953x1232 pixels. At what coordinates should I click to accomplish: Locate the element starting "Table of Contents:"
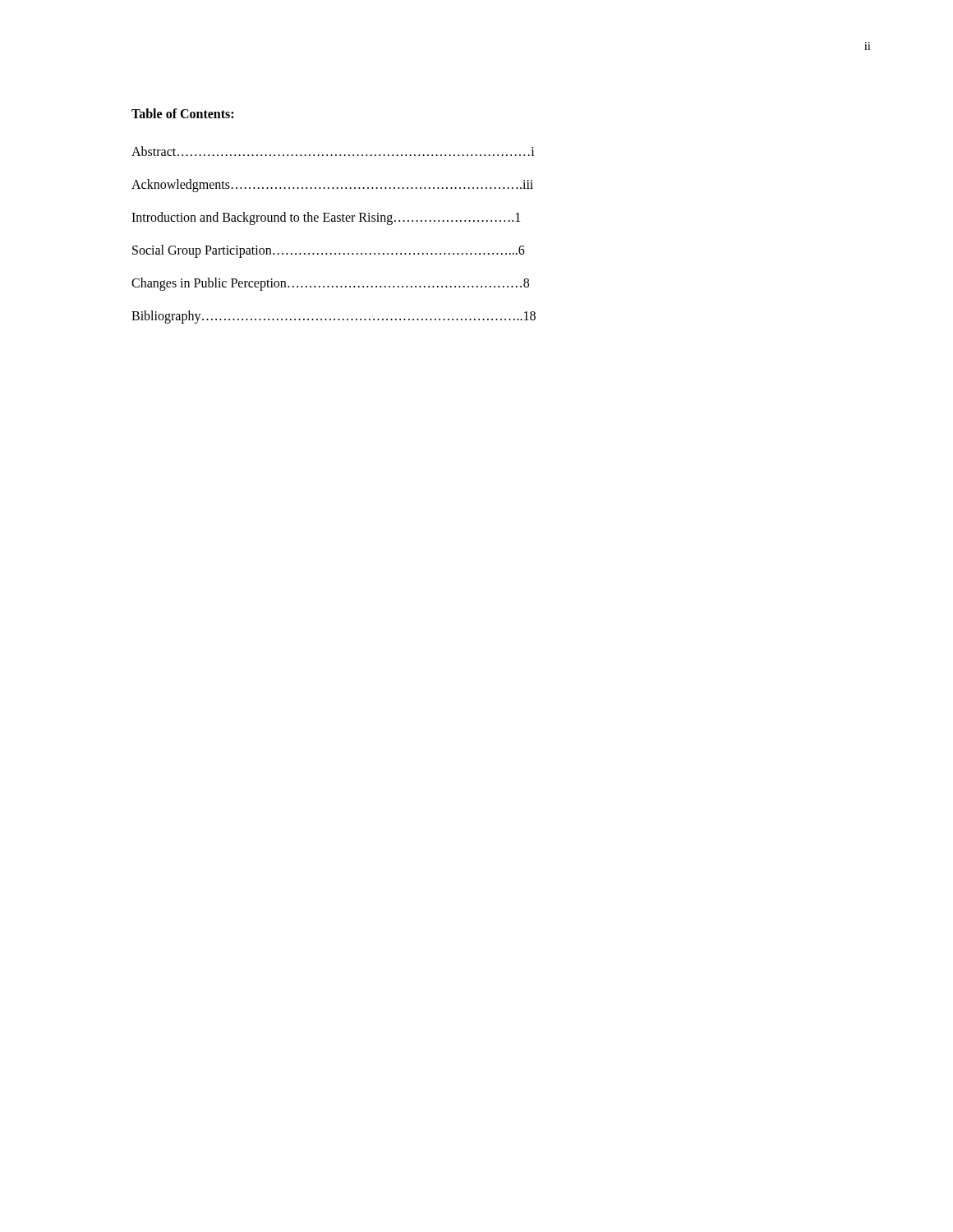pos(183,114)
